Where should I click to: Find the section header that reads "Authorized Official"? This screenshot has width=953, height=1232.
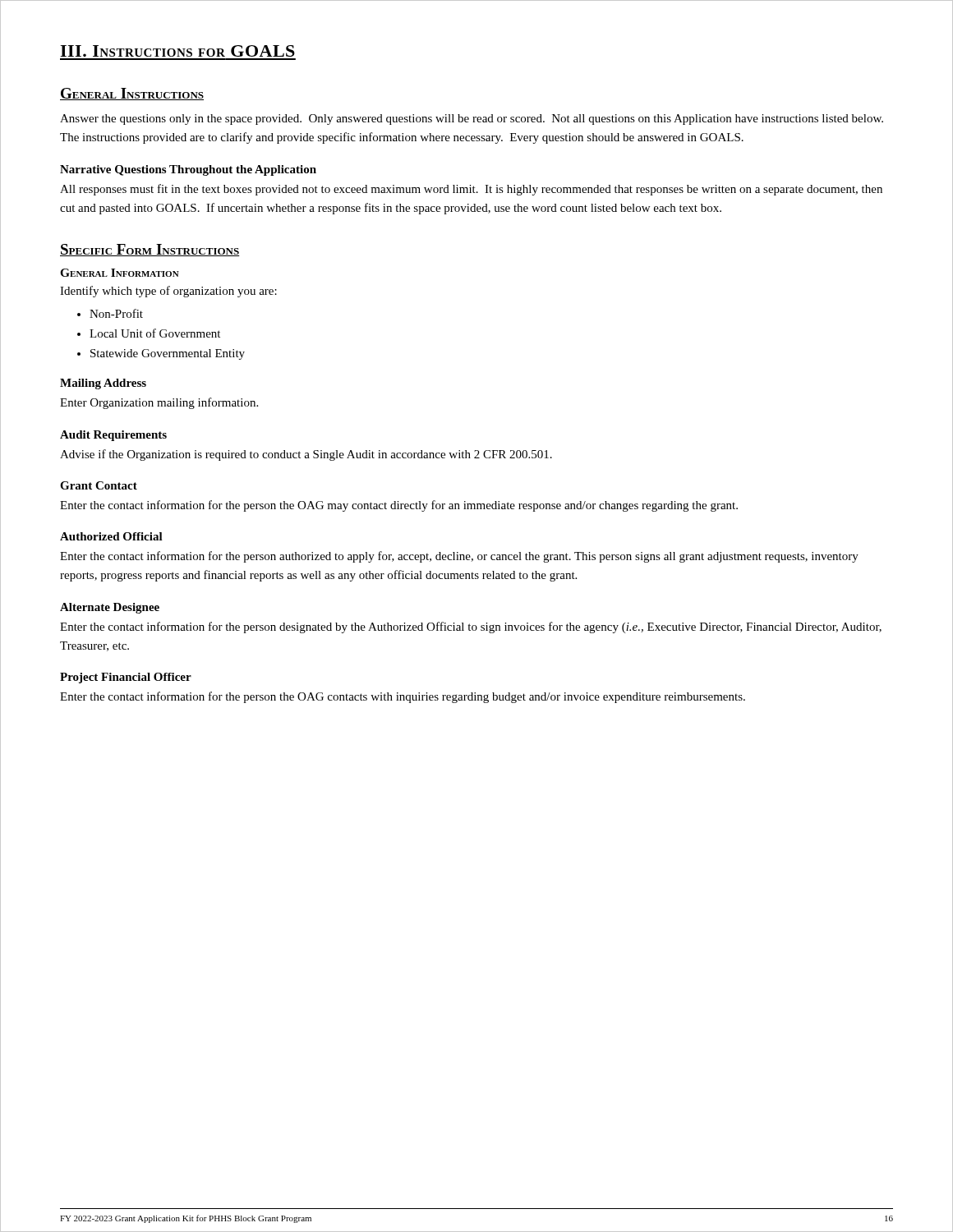point(111,536)
